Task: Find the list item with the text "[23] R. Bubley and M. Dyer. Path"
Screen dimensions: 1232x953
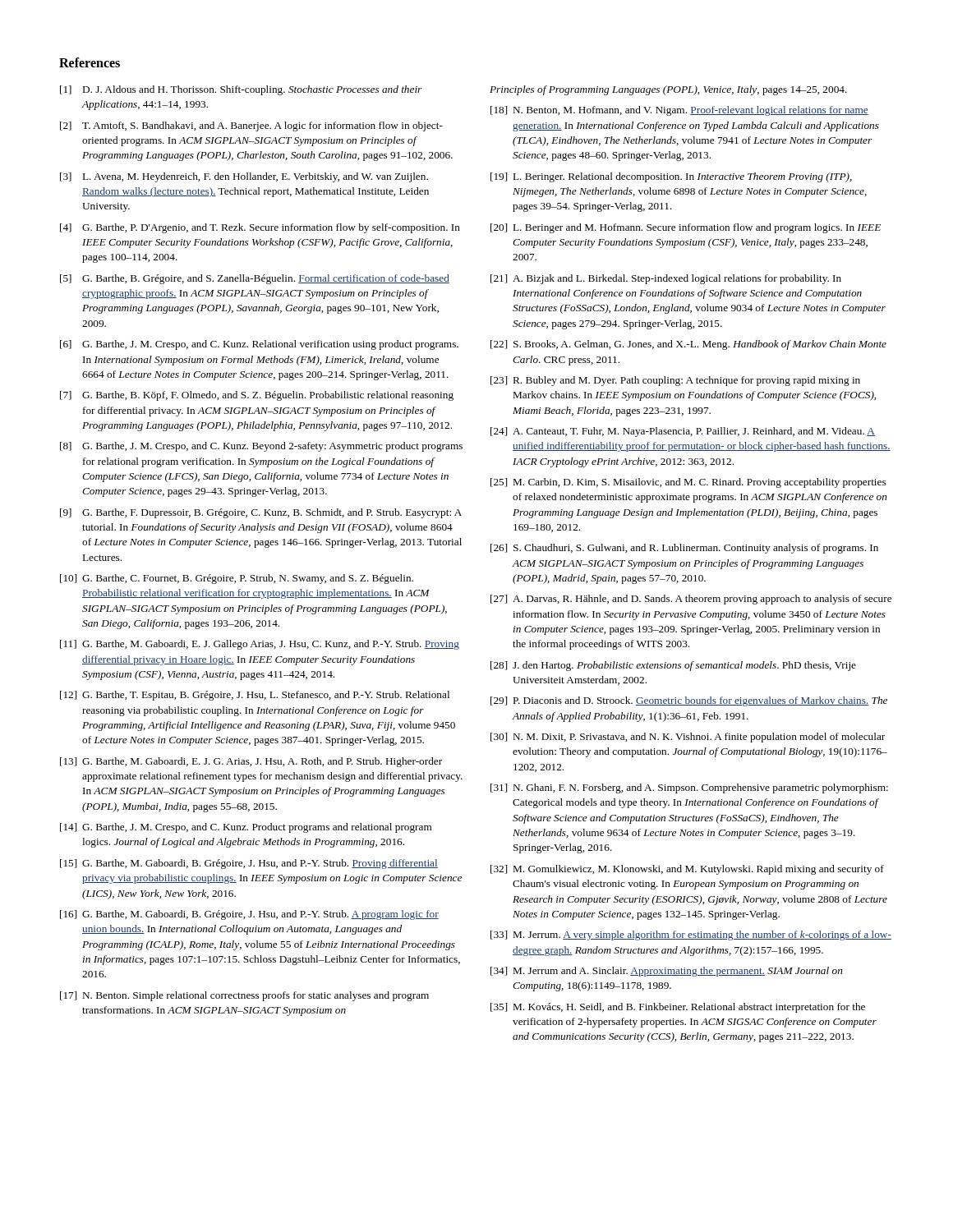Action: pos(692,395)
